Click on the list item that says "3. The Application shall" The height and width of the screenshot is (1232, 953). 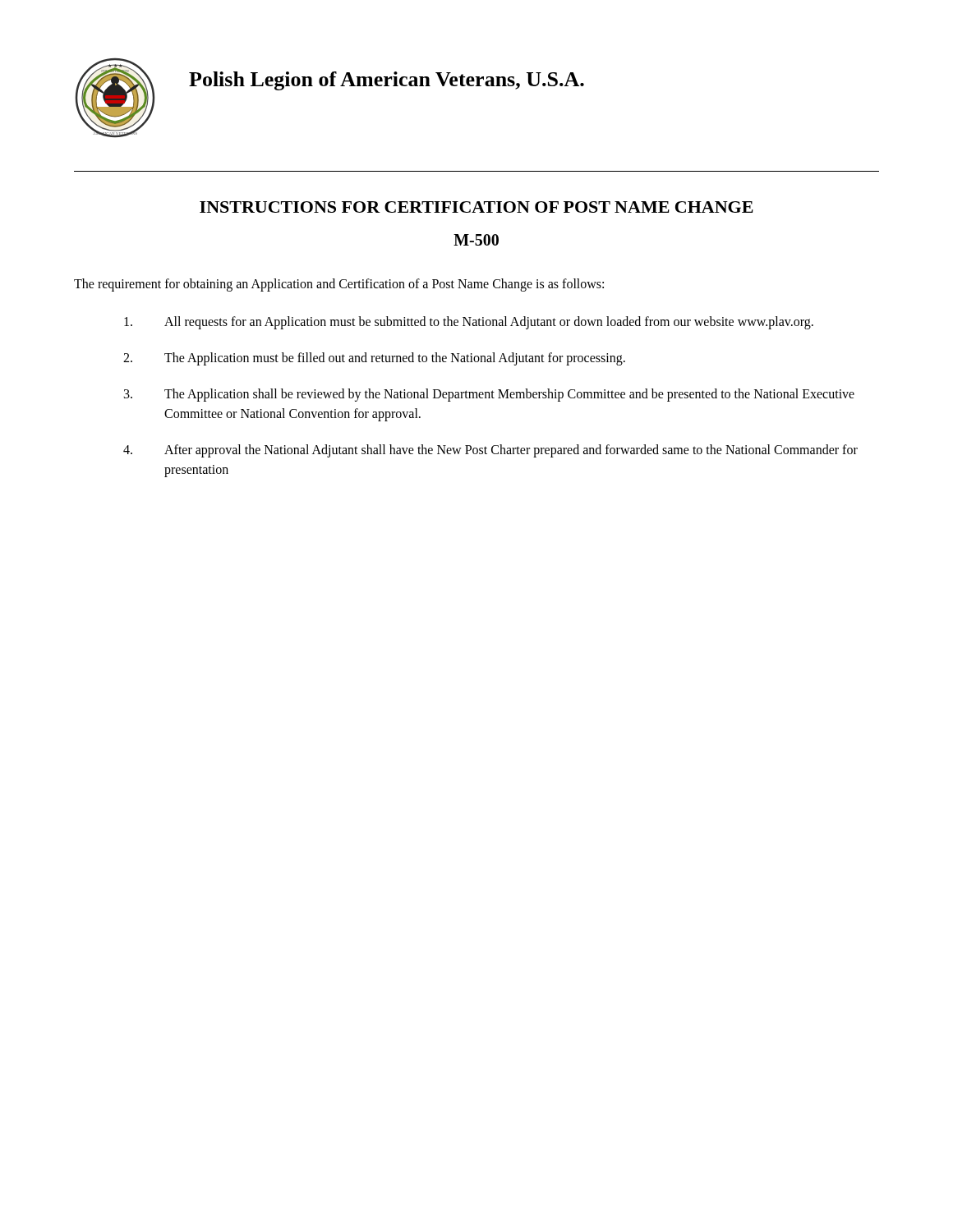pos(476,404)
